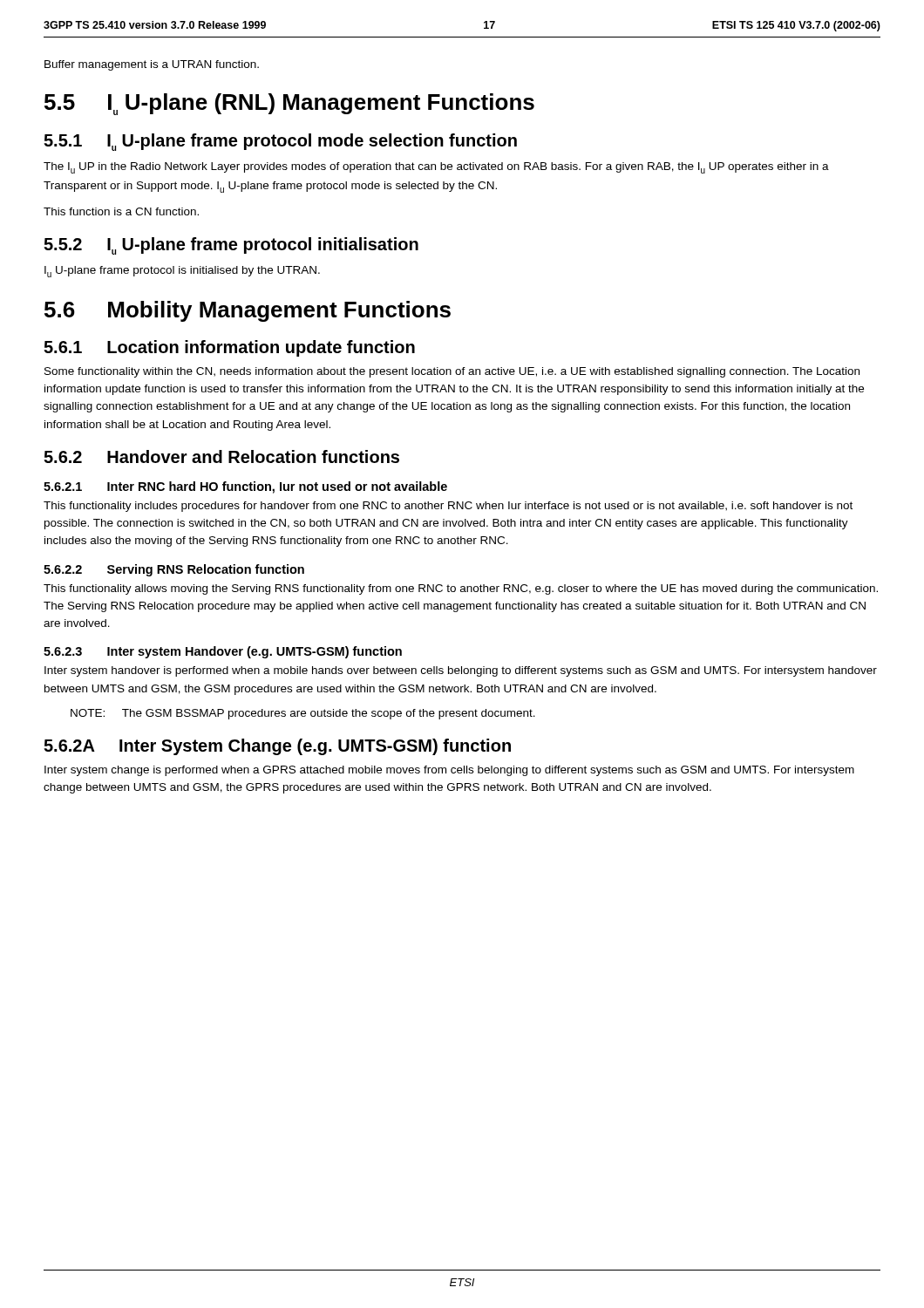This screenshot has width=924, height=1308.
Task: Navigate to the text starting "5.6 Mobility Management Functions"
Action: point(462,310)
